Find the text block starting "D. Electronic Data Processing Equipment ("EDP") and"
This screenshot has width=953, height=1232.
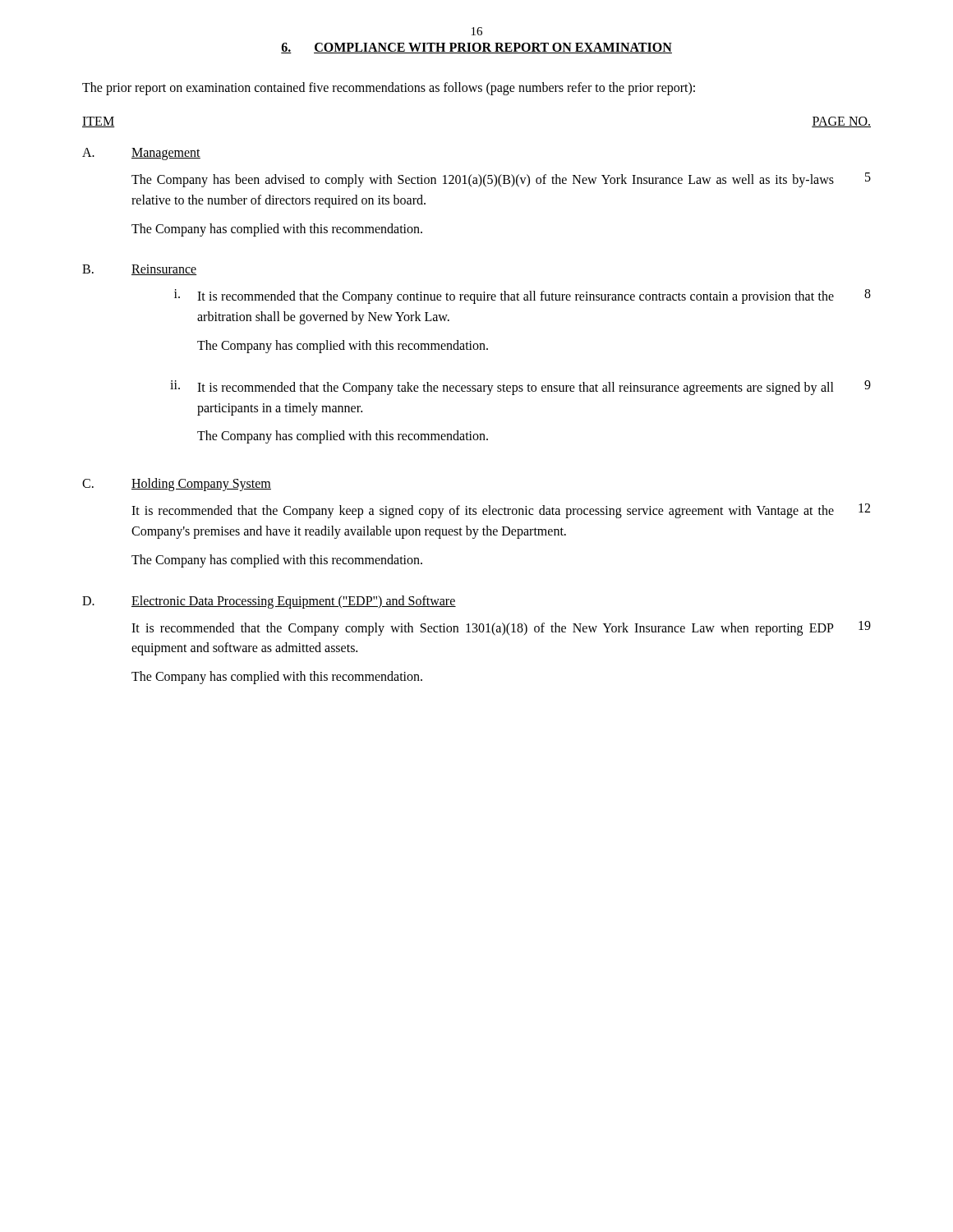(269, 602)
